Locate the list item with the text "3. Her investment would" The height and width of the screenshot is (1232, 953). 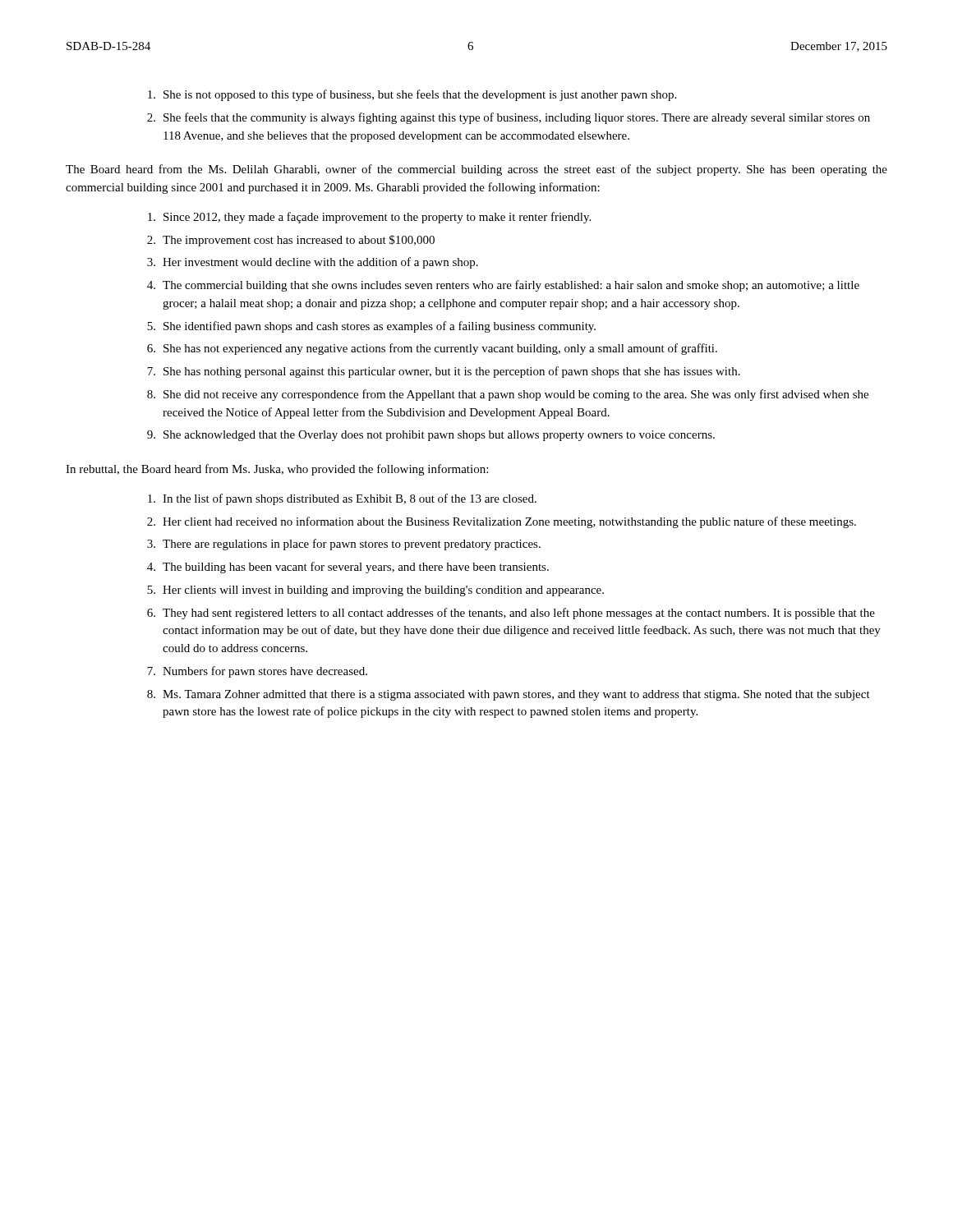point(313,263)
